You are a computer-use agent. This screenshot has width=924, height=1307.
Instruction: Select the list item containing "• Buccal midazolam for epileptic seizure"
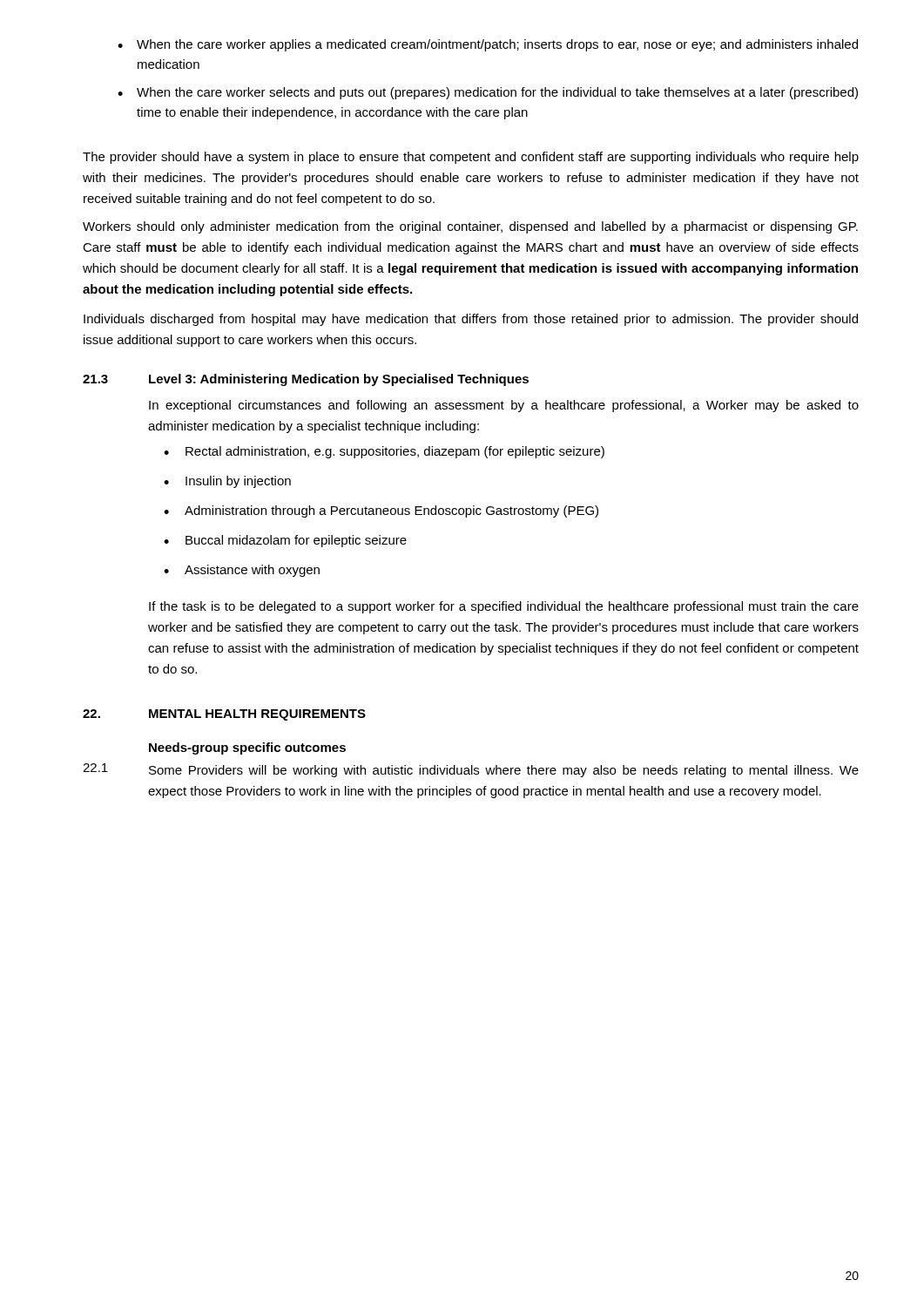285,541
